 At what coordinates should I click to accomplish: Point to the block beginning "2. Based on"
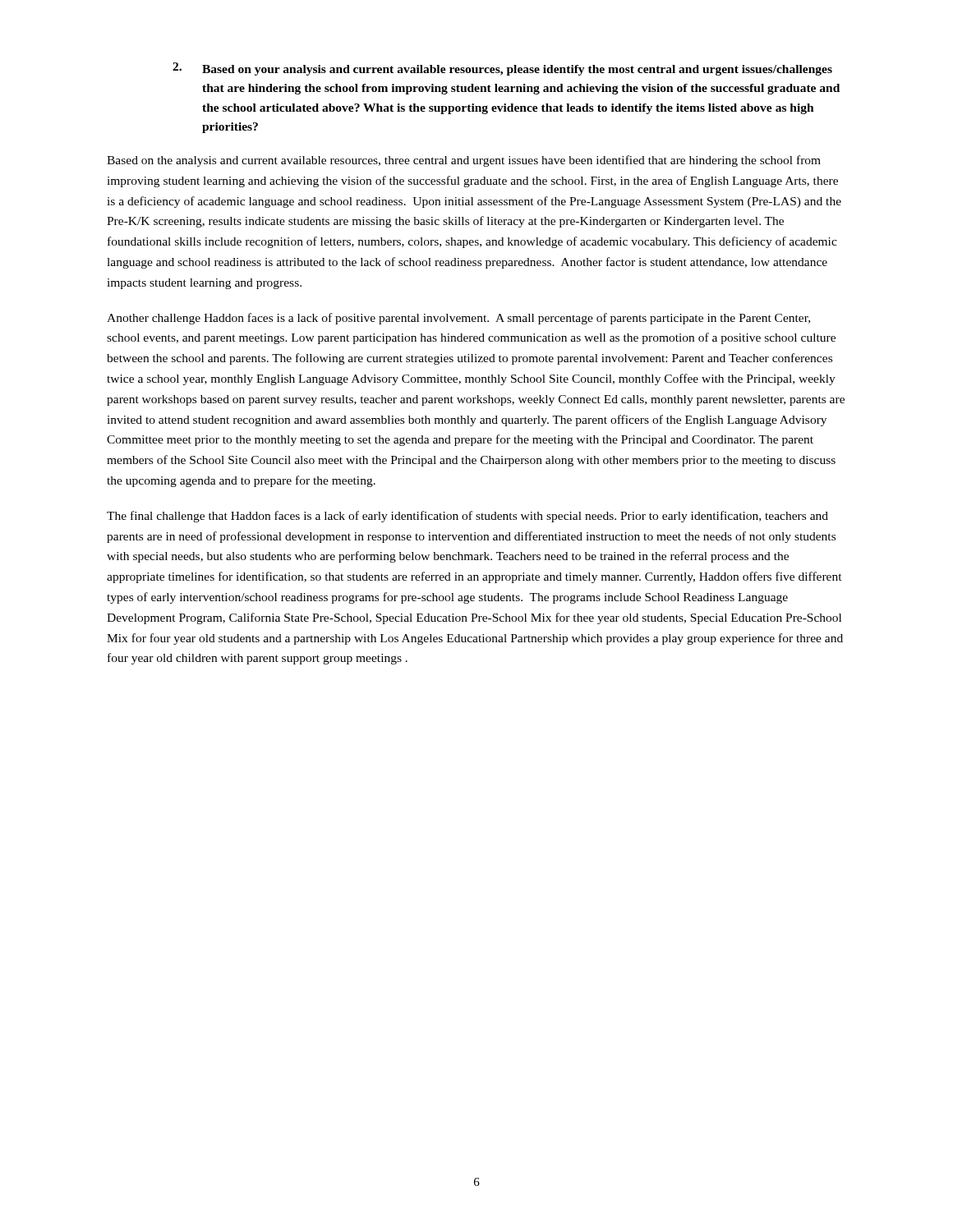[509, 97]
